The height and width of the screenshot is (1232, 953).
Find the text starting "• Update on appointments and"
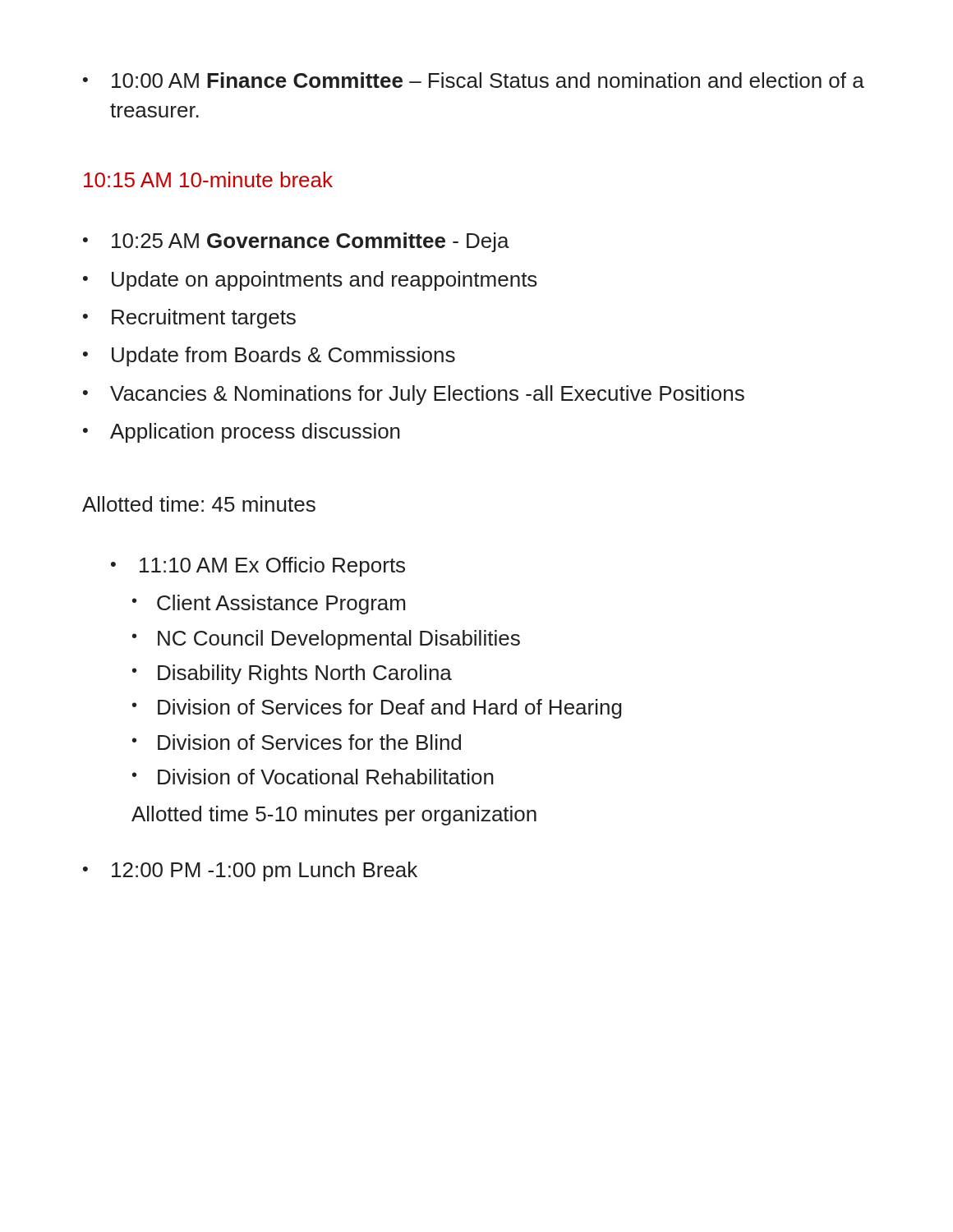(x=476, y=279)
